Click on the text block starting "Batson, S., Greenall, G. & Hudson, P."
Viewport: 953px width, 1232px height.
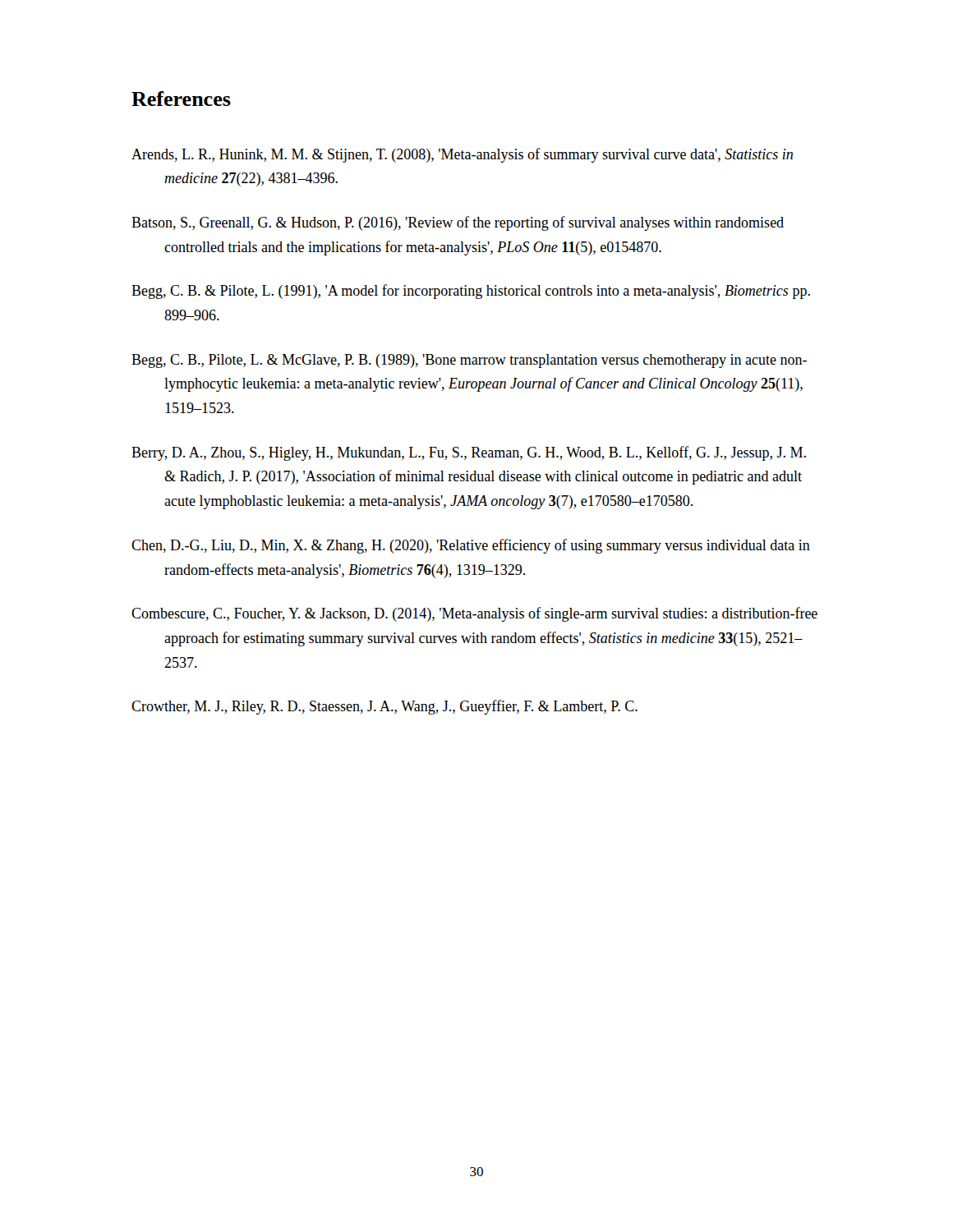[x=458, y=235]
